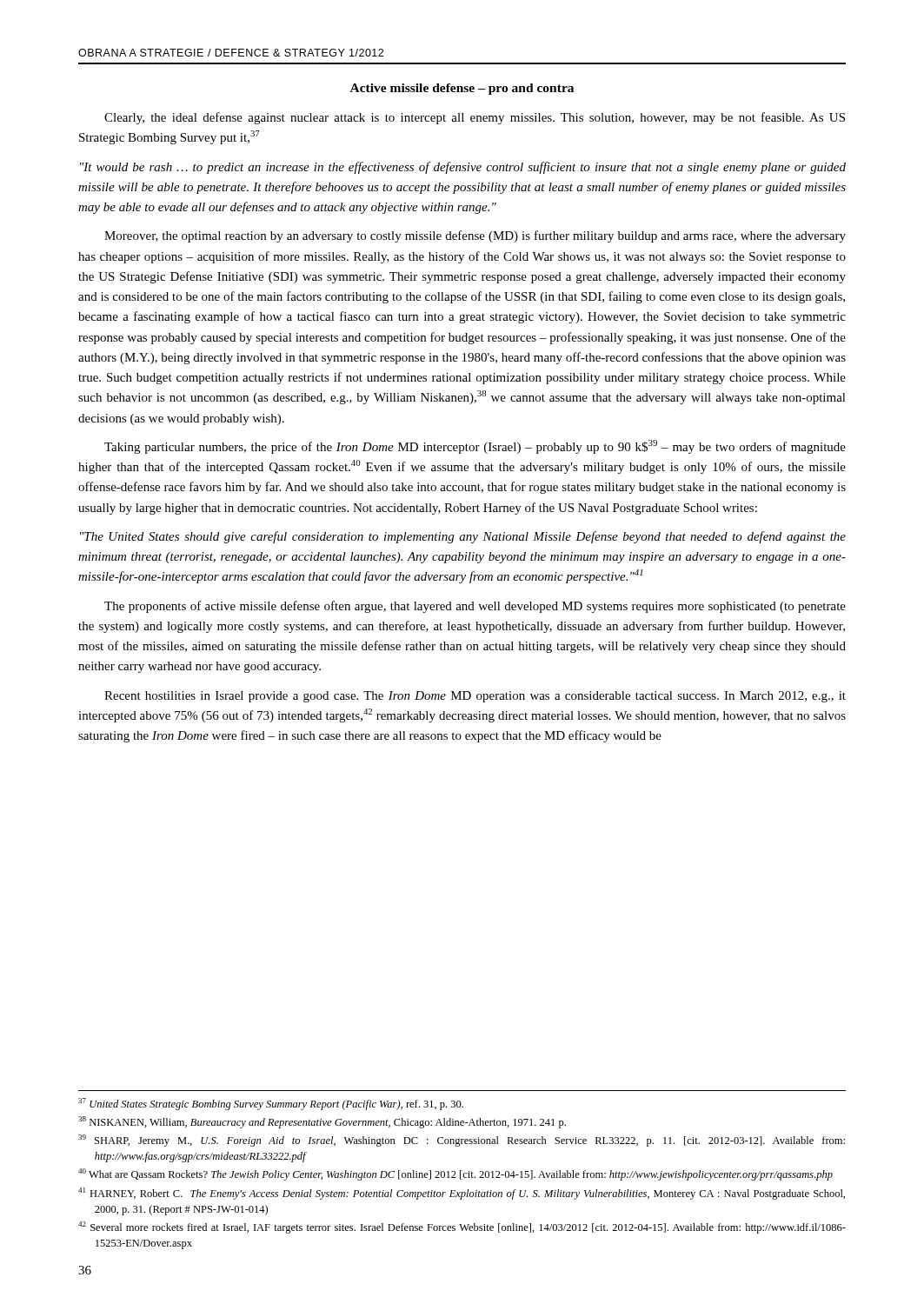Select the section header that reads "Active missile defense – pro and"
Viewport: 924px width, 1304px height.
click(x=462, y=87)
